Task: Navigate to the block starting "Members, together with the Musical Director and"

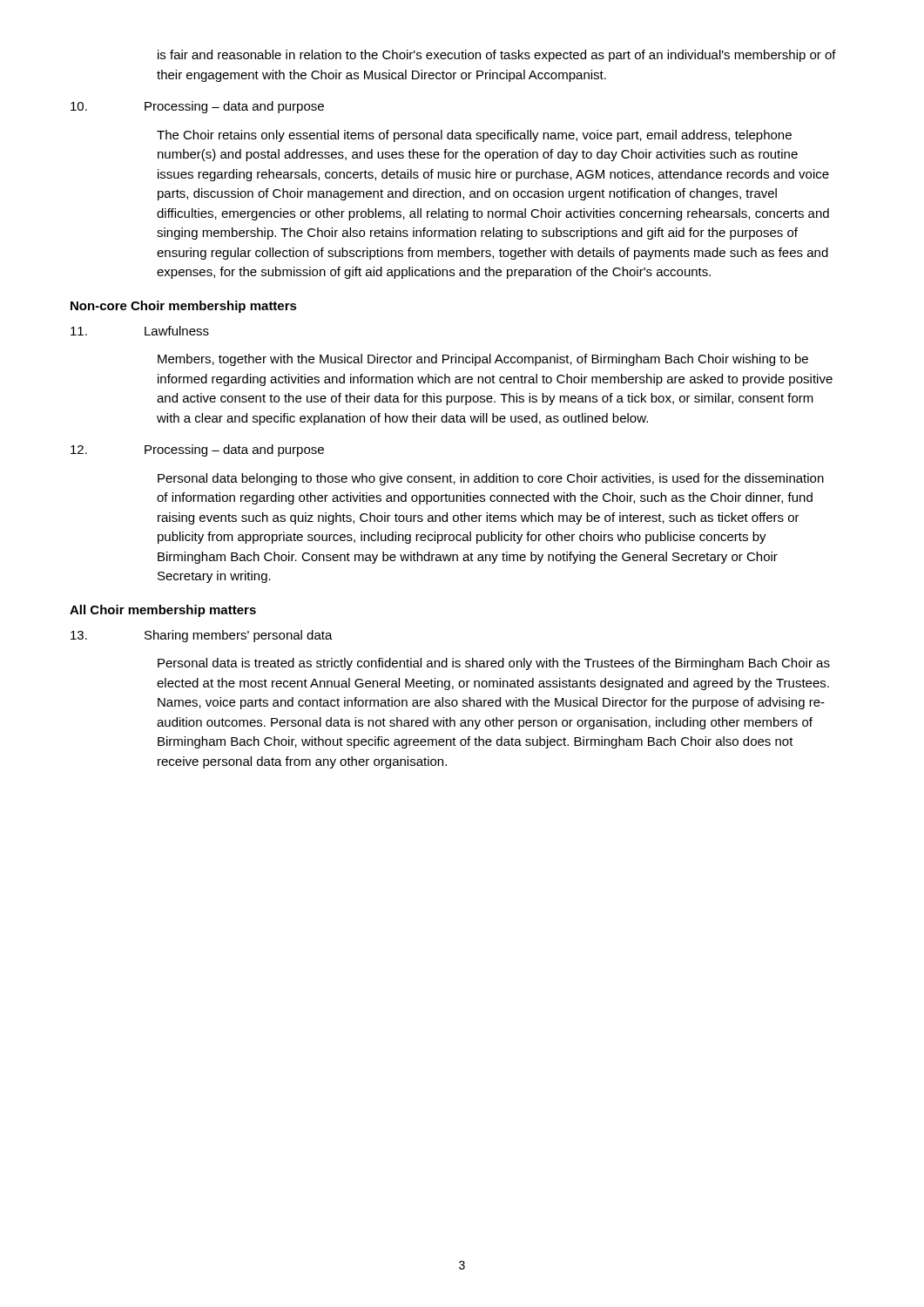Action: point(495,388)
